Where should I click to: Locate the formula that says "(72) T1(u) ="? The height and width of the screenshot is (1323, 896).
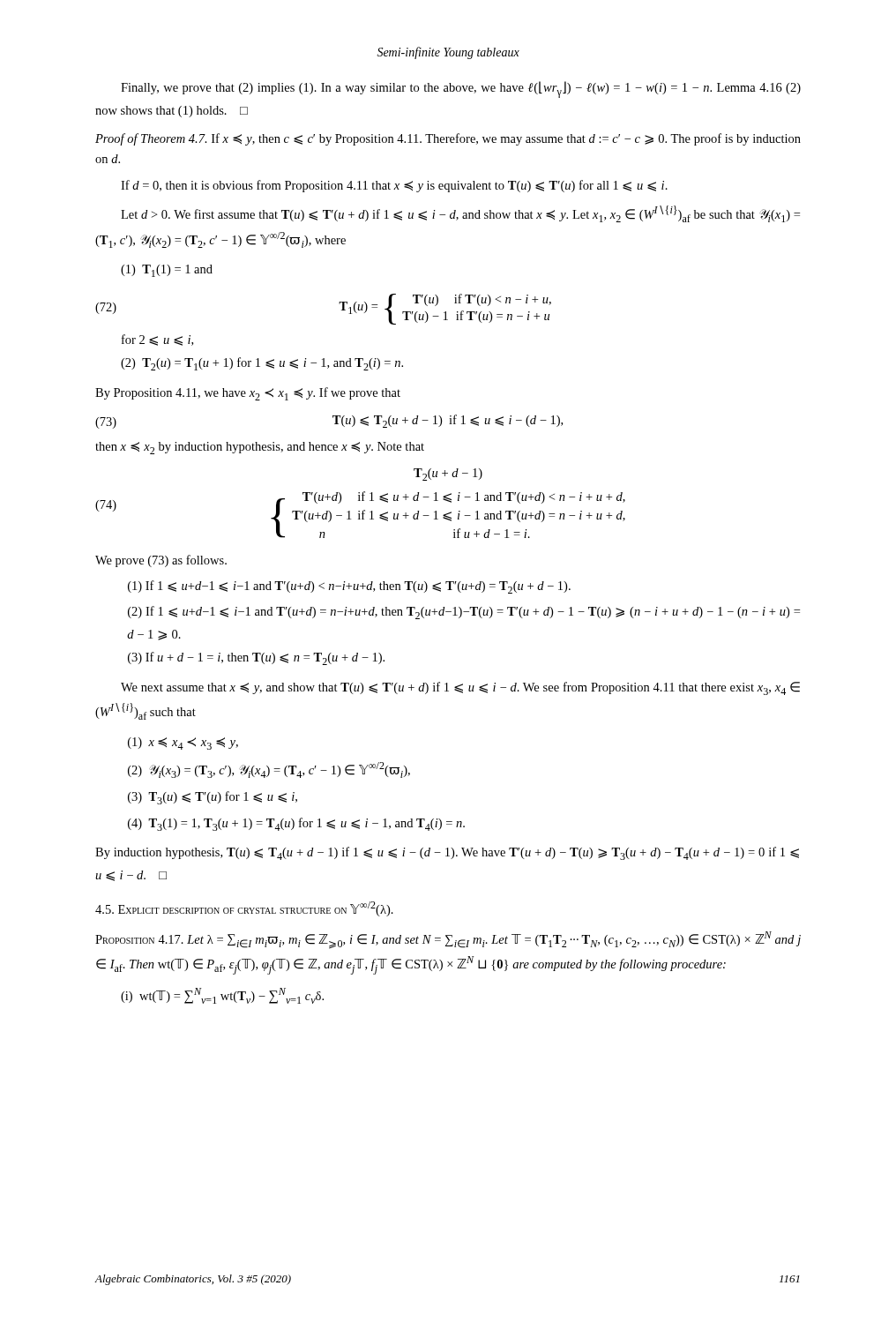[425, 308]
